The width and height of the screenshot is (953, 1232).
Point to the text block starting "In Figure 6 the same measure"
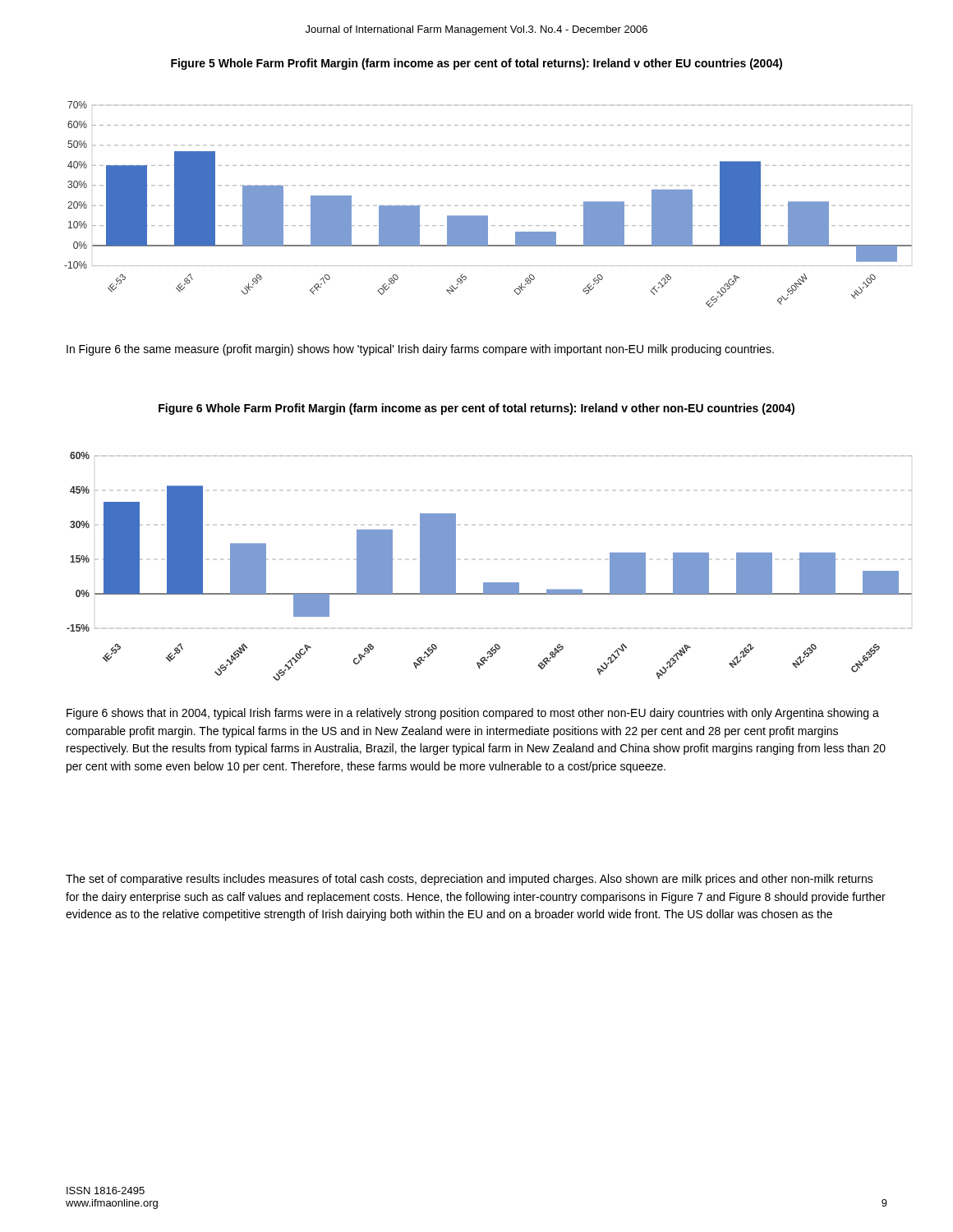click(420, 349)
